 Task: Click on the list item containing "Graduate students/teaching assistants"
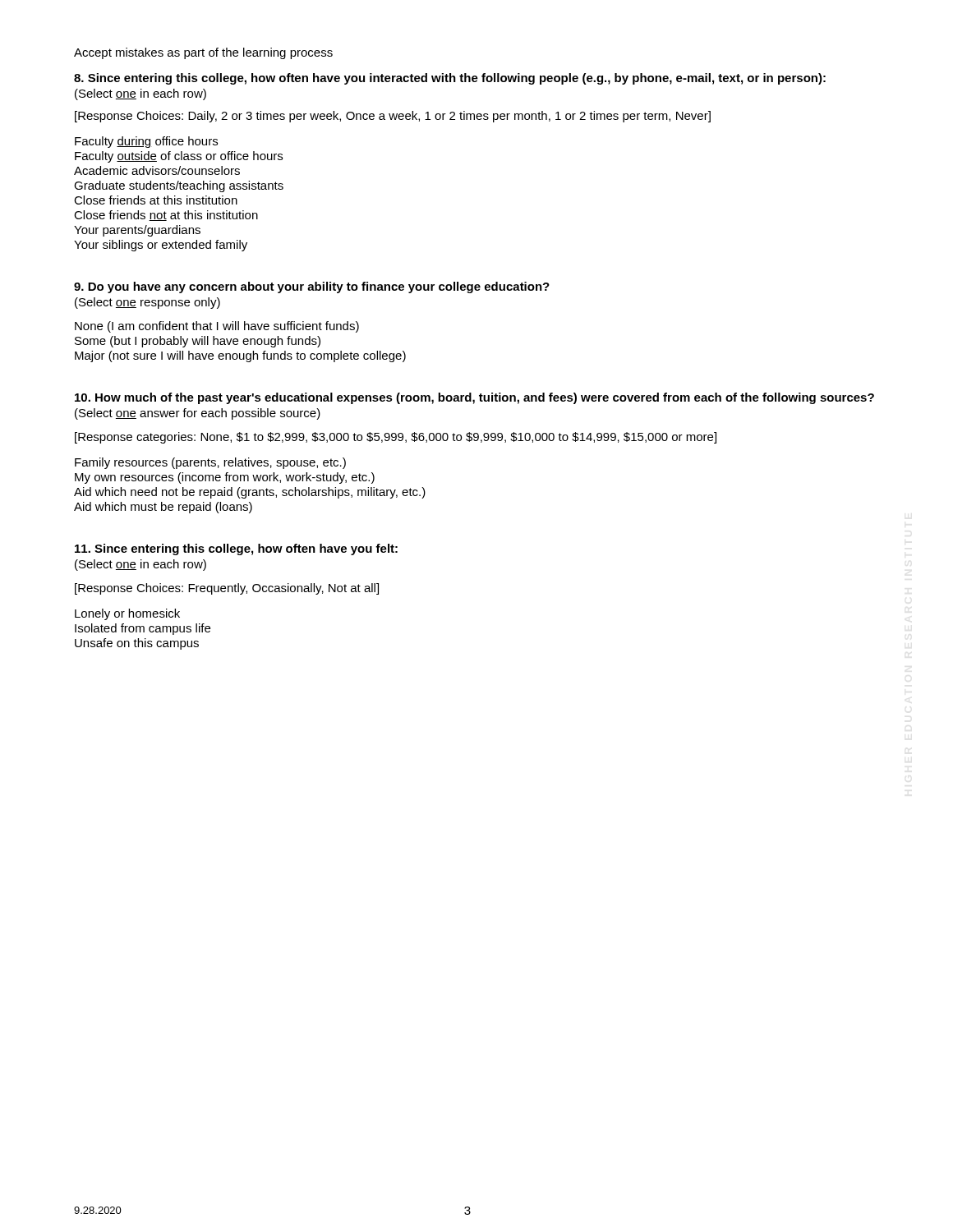179,185
